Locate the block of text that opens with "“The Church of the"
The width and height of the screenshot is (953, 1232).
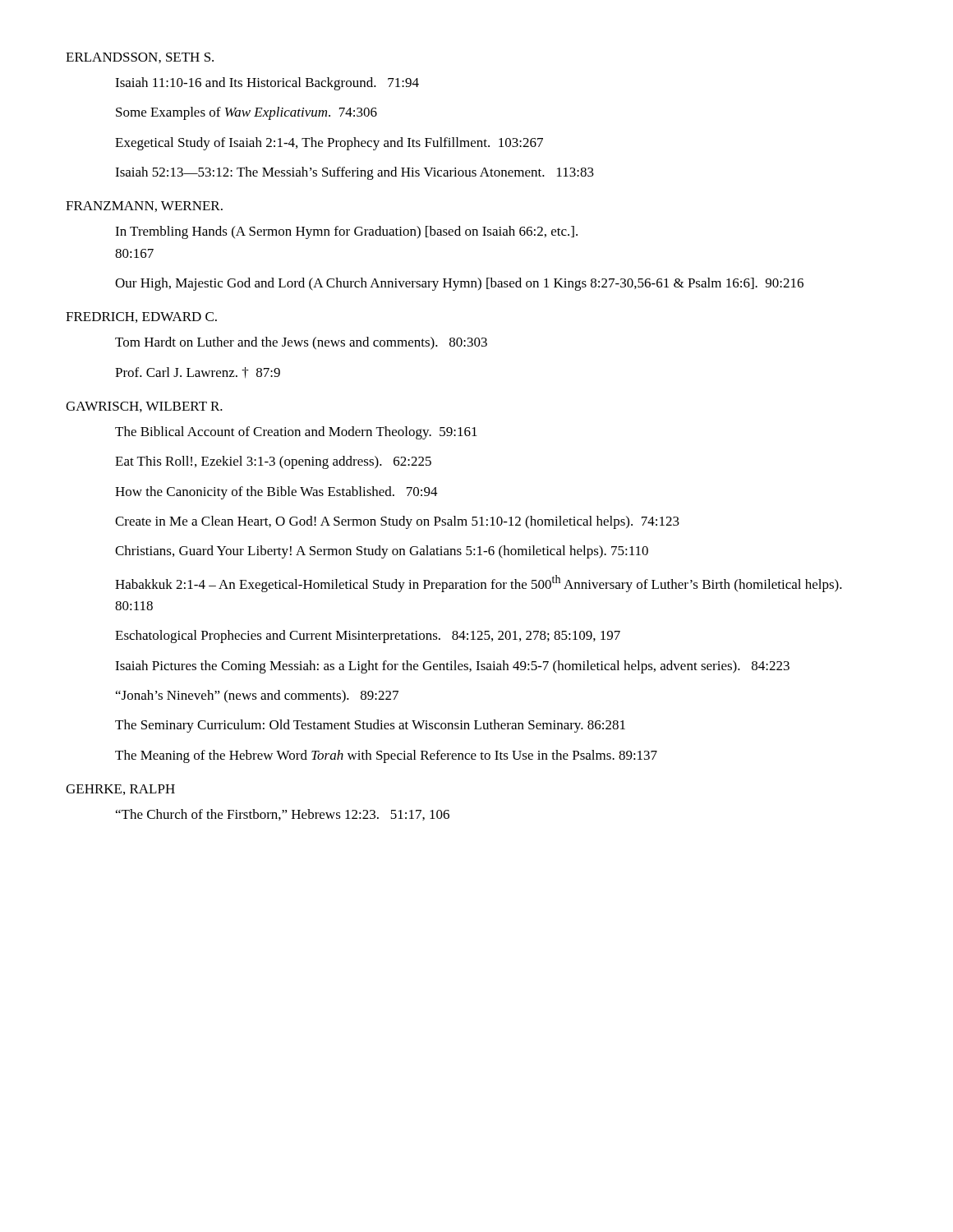point(282,814)
